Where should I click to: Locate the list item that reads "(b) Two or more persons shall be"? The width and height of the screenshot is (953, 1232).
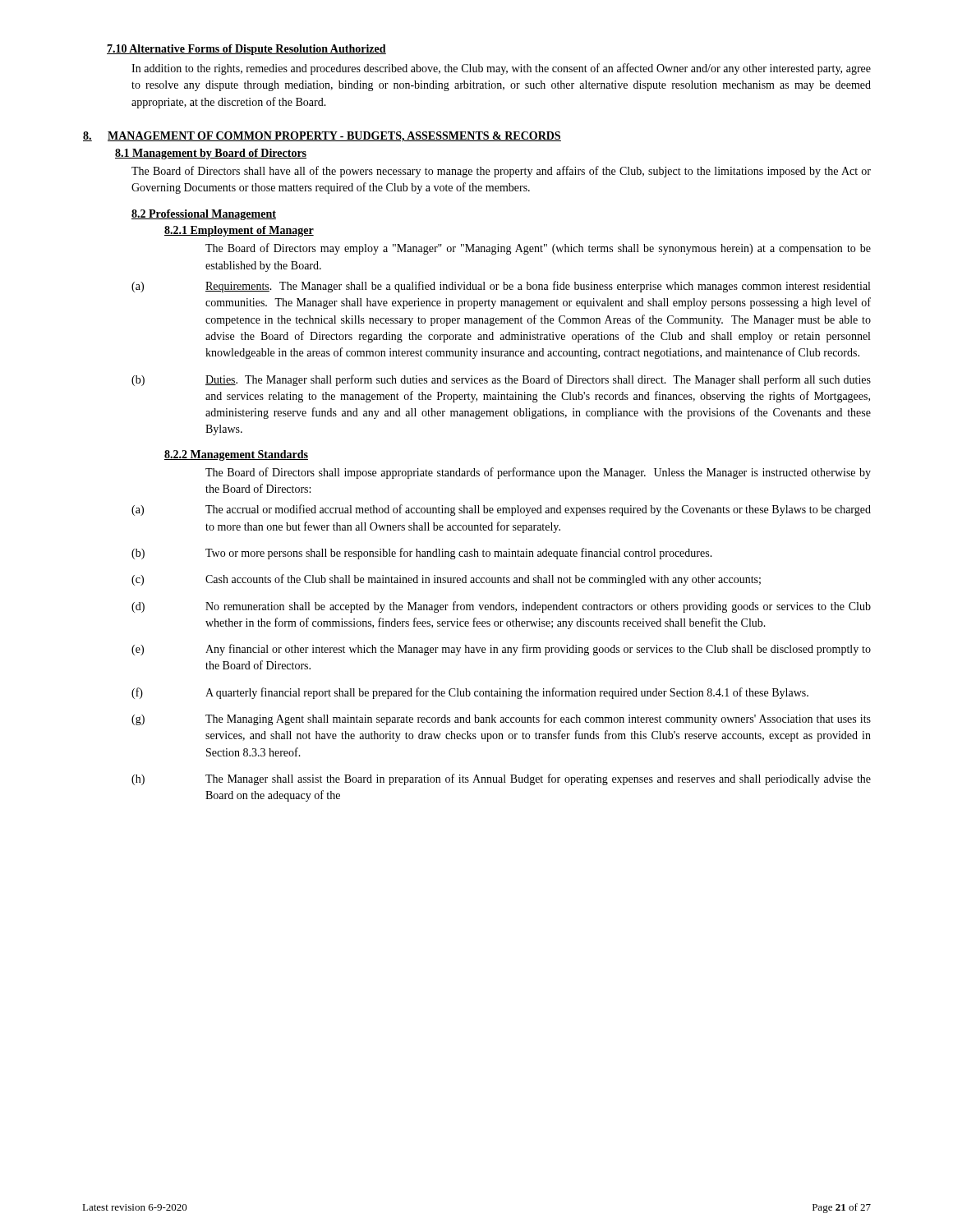[476, 556]
